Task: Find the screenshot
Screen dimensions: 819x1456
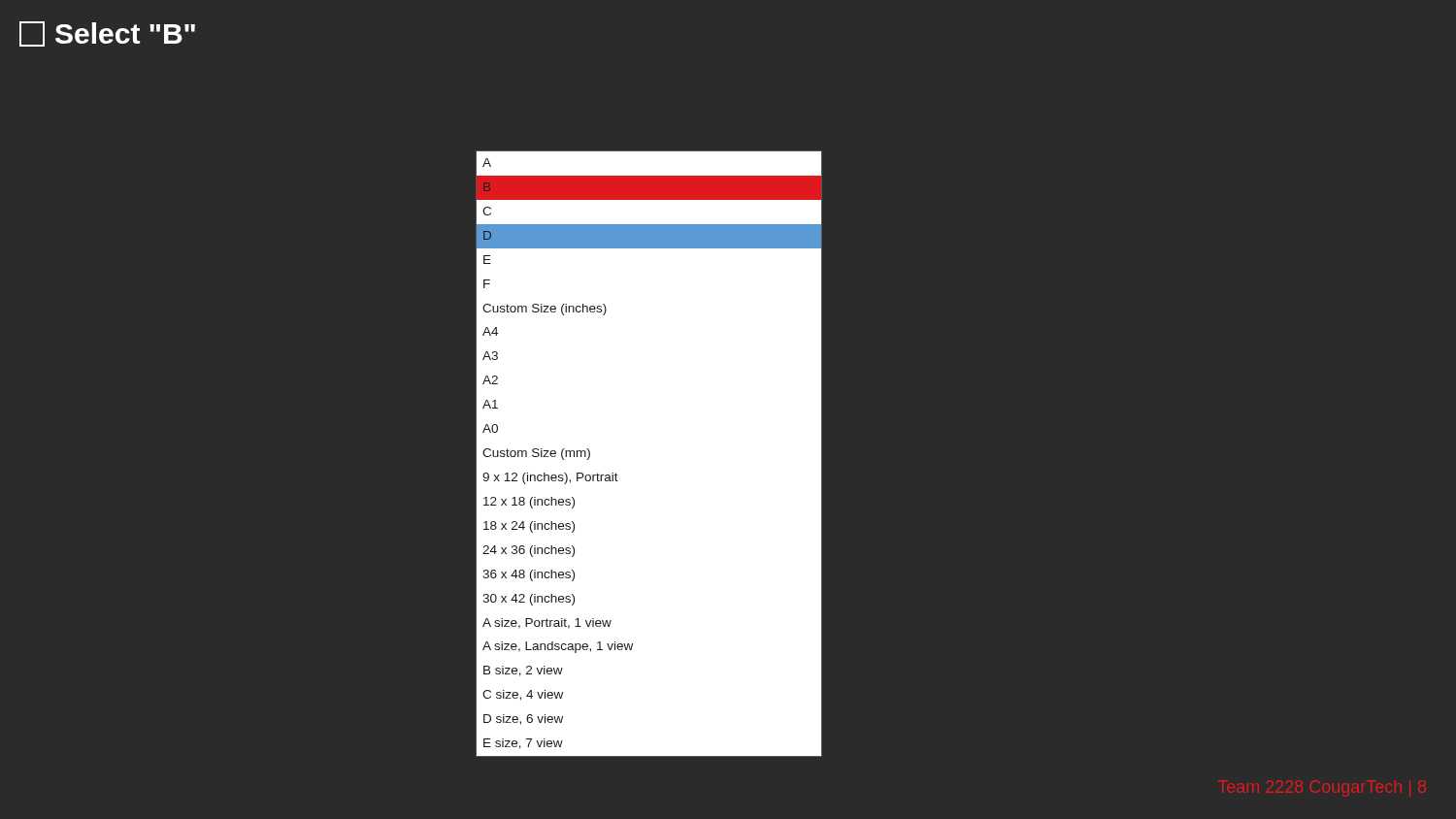Action: (649, 454)
